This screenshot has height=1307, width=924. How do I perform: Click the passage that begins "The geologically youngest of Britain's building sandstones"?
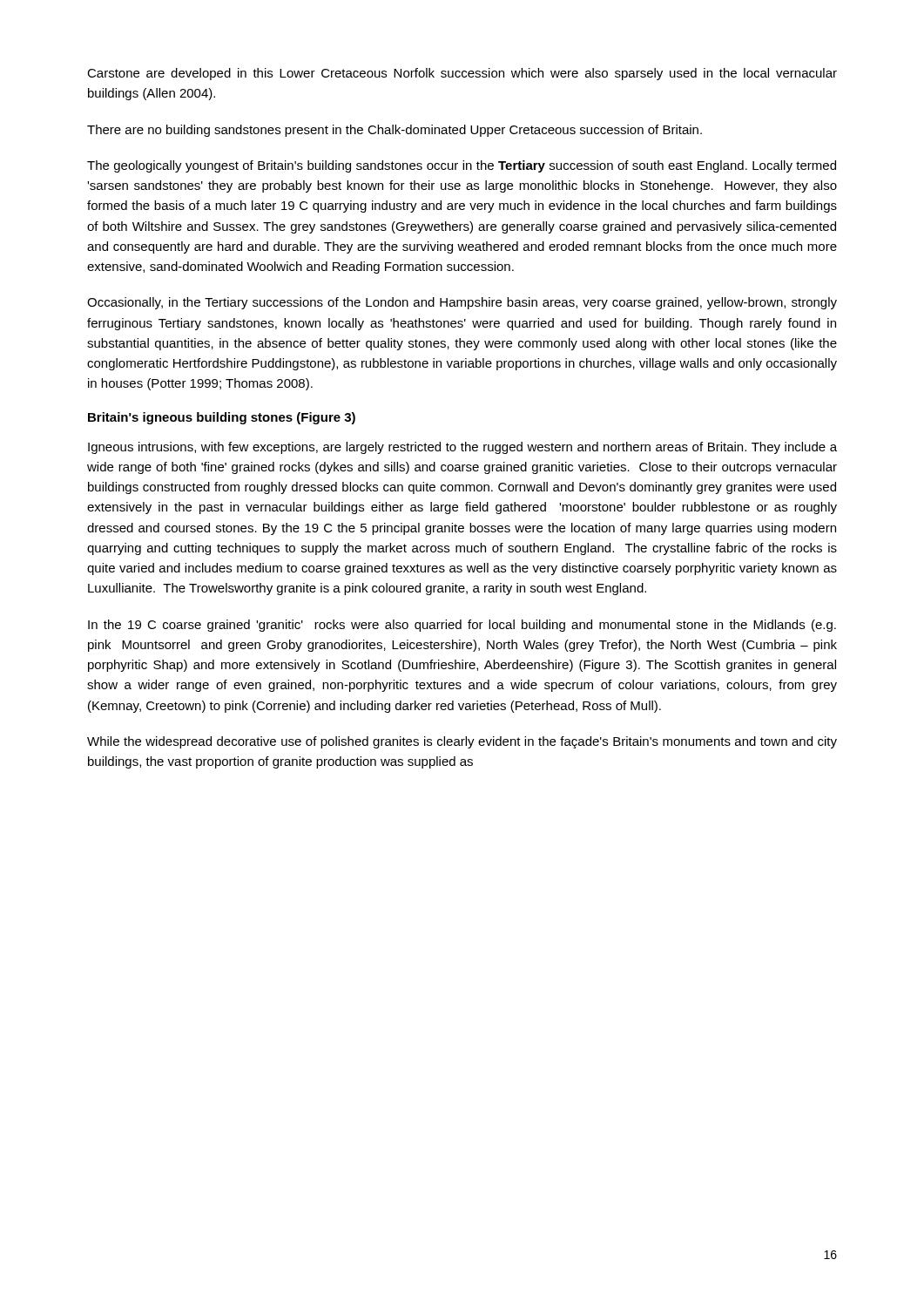(462, 216)
